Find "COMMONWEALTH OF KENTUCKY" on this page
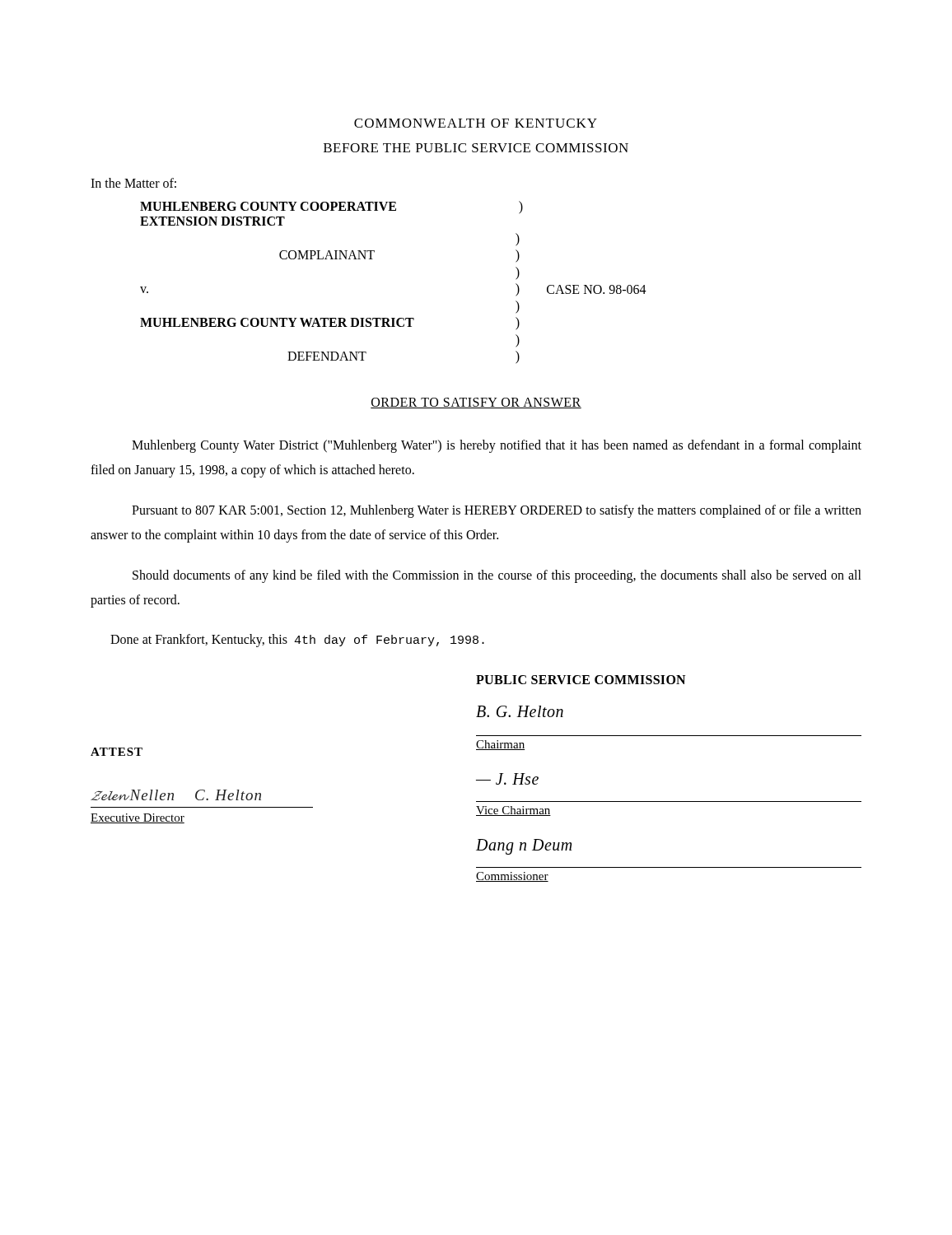 [x=476, y=123]
